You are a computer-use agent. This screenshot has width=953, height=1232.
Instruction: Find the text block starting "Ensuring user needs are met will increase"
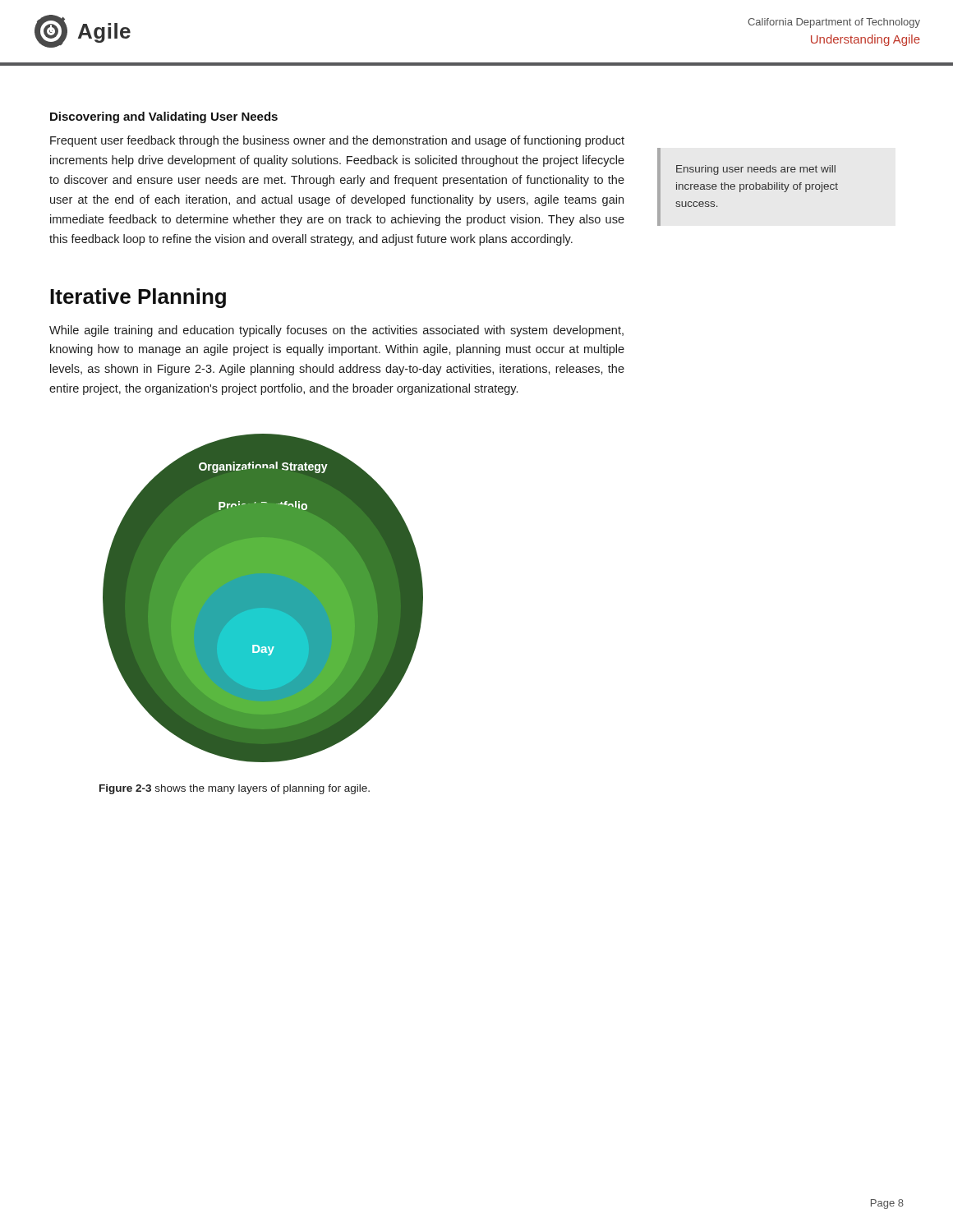757,186
